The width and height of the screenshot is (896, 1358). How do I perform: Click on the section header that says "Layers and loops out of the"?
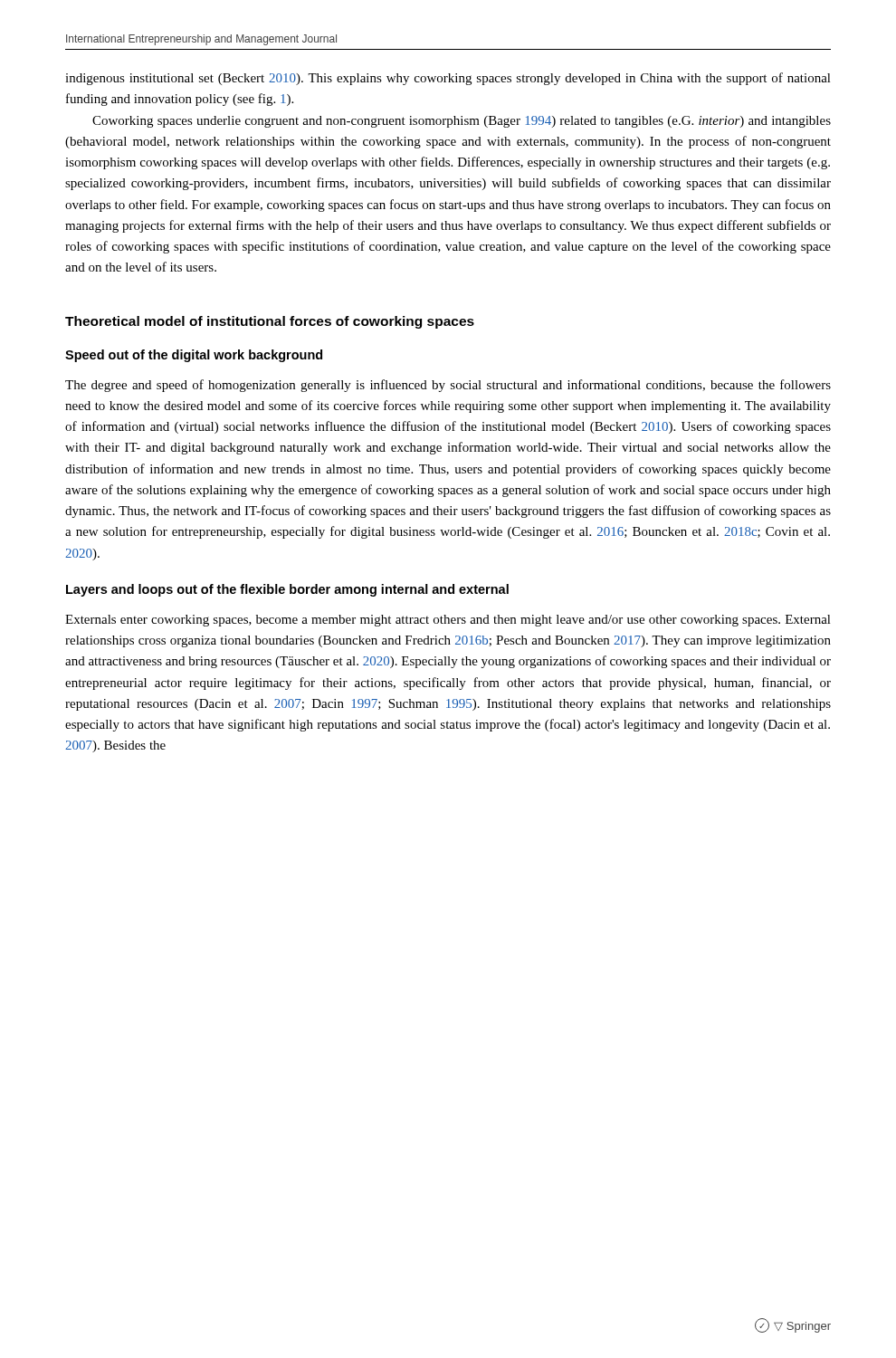287,589
